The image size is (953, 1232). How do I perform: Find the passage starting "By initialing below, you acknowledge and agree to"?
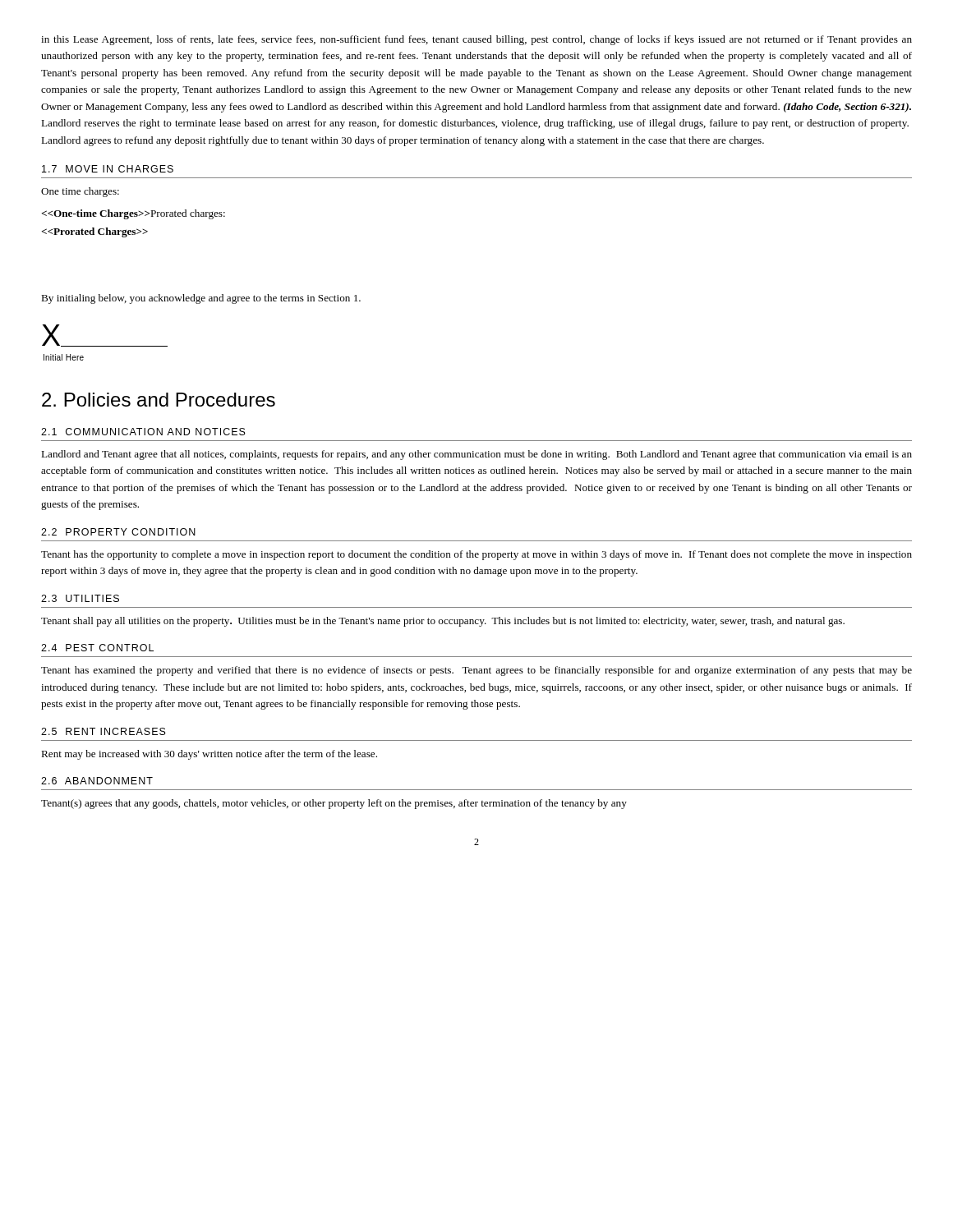[201, 297]
